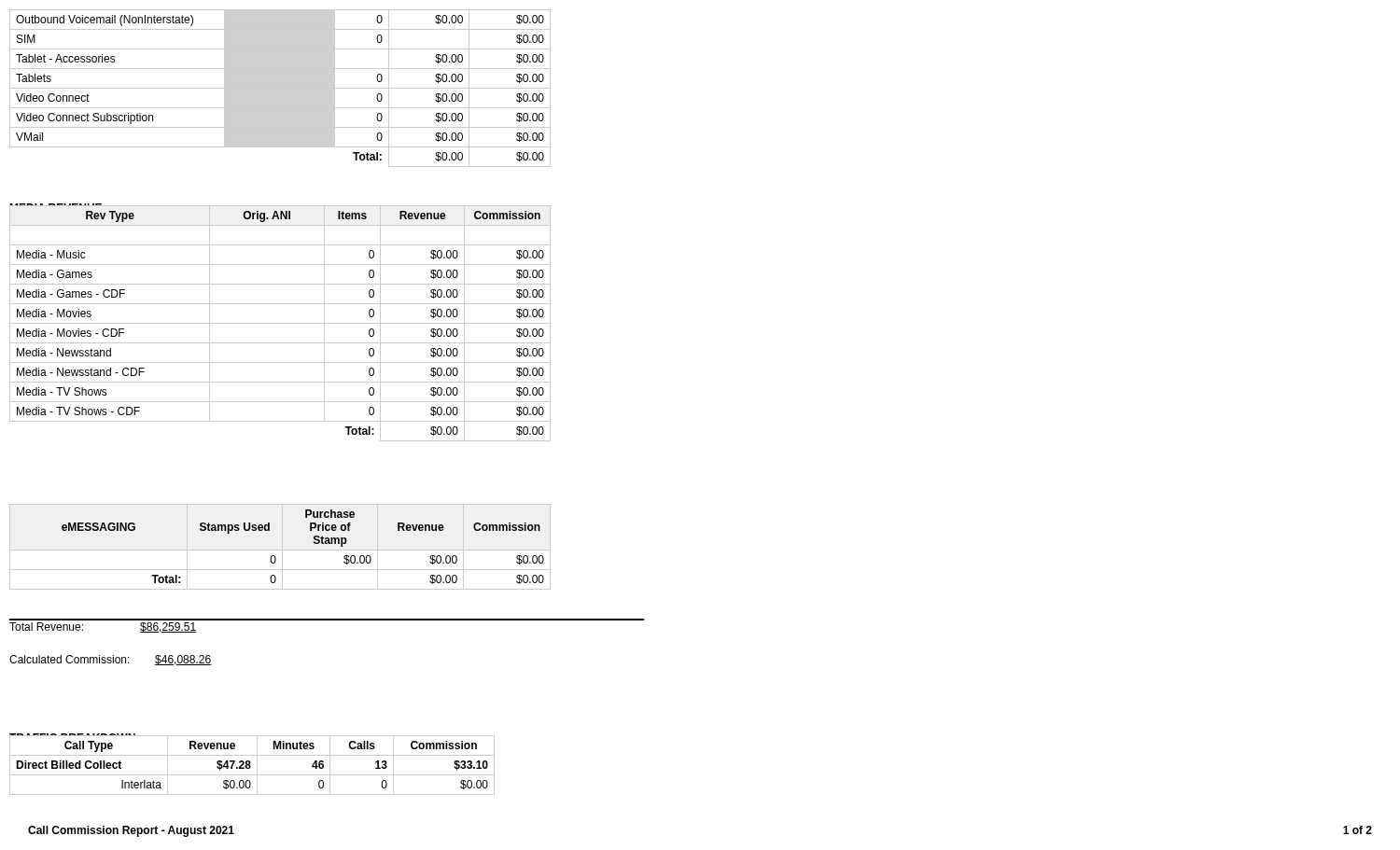Image resolution: width=1400 pixels, height=850 pixels.
Task: Locate the passage starting "MEDIA REVENUE"
Action: (x=56, y=208)
